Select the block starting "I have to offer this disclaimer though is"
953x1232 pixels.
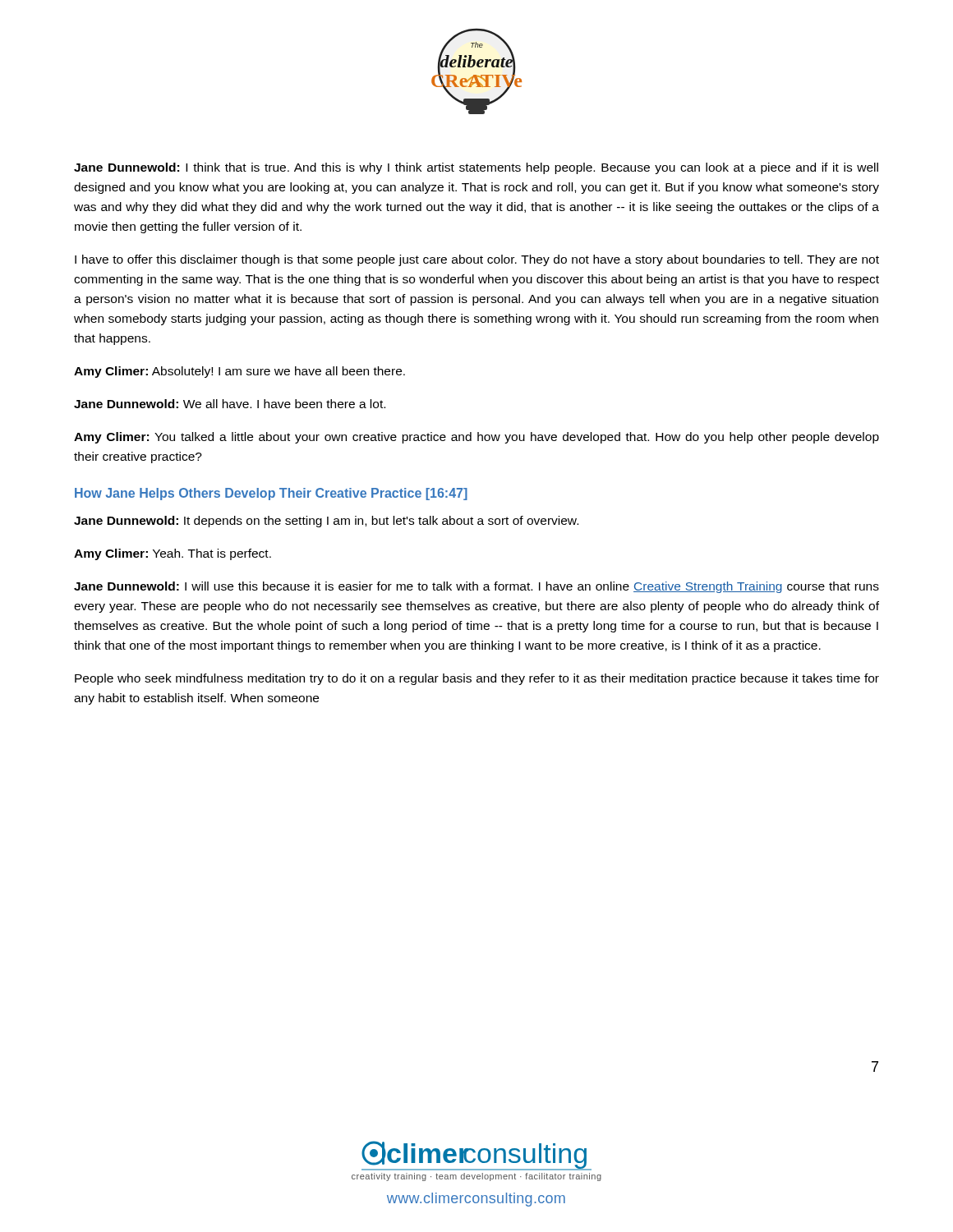click(476, 299)
